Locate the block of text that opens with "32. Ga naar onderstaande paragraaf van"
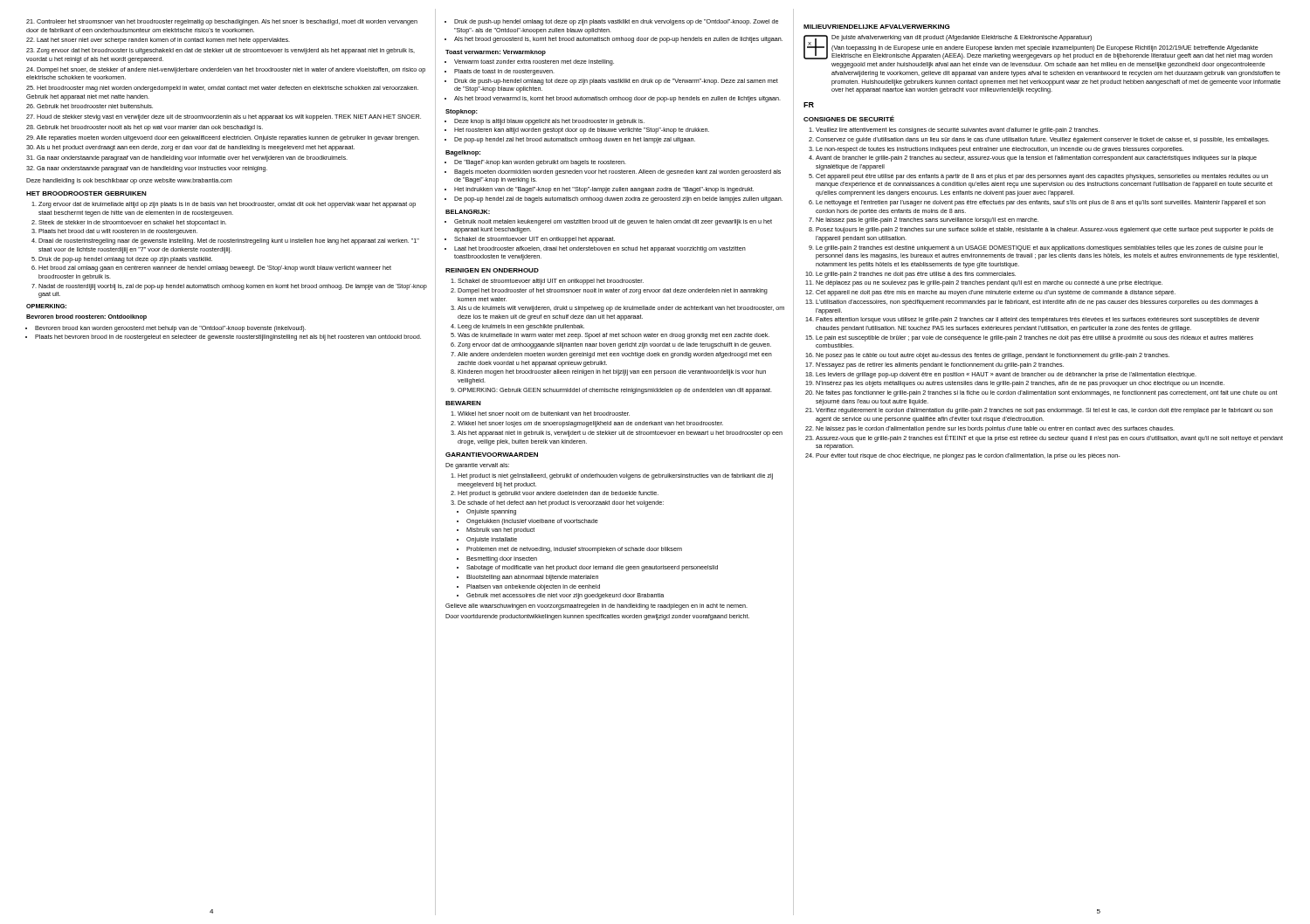Image resolution: width=1310 pixels, height=924 pixels. click(227, 168)
